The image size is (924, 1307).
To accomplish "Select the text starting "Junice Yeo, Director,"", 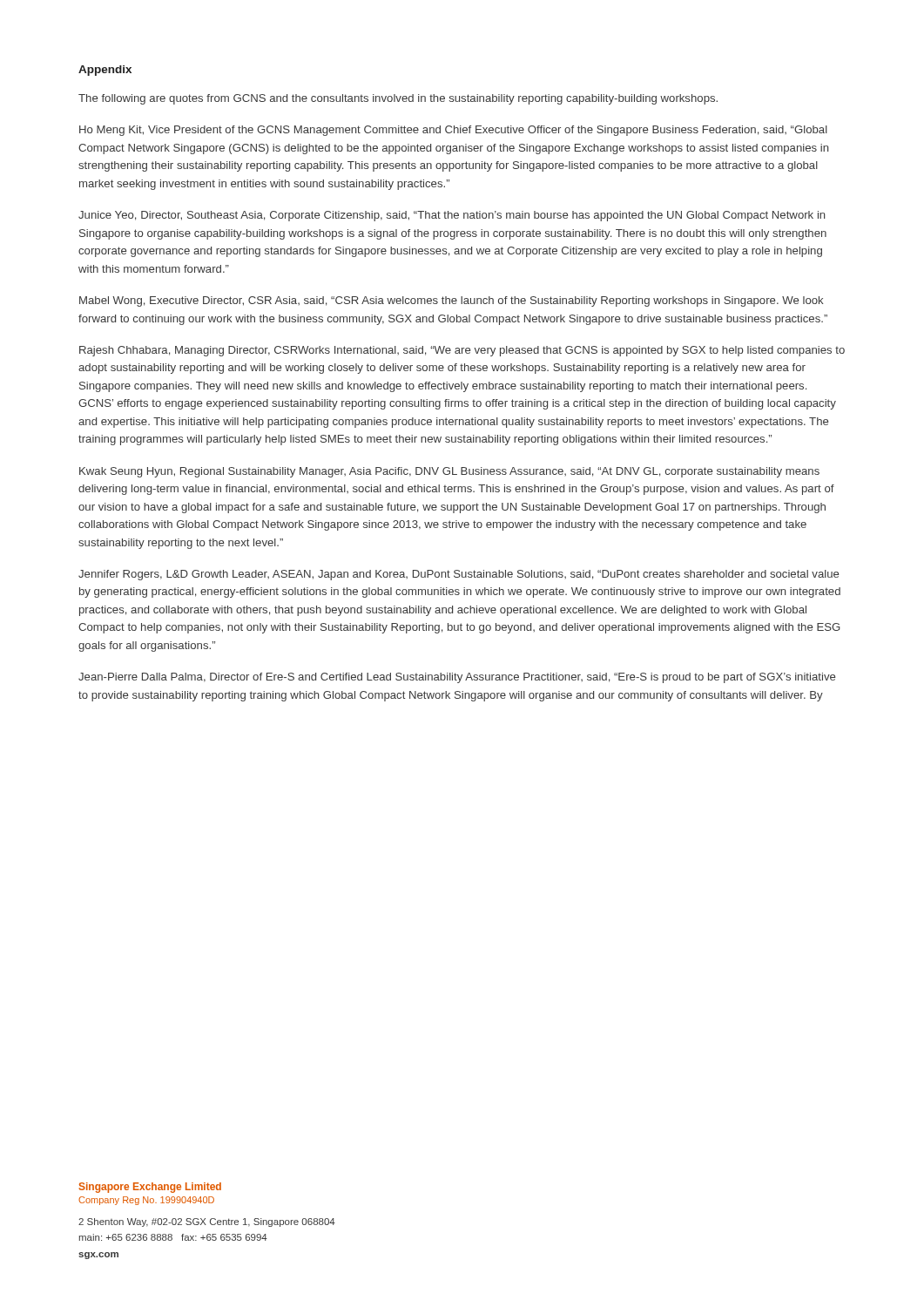I will coord(453,242).
